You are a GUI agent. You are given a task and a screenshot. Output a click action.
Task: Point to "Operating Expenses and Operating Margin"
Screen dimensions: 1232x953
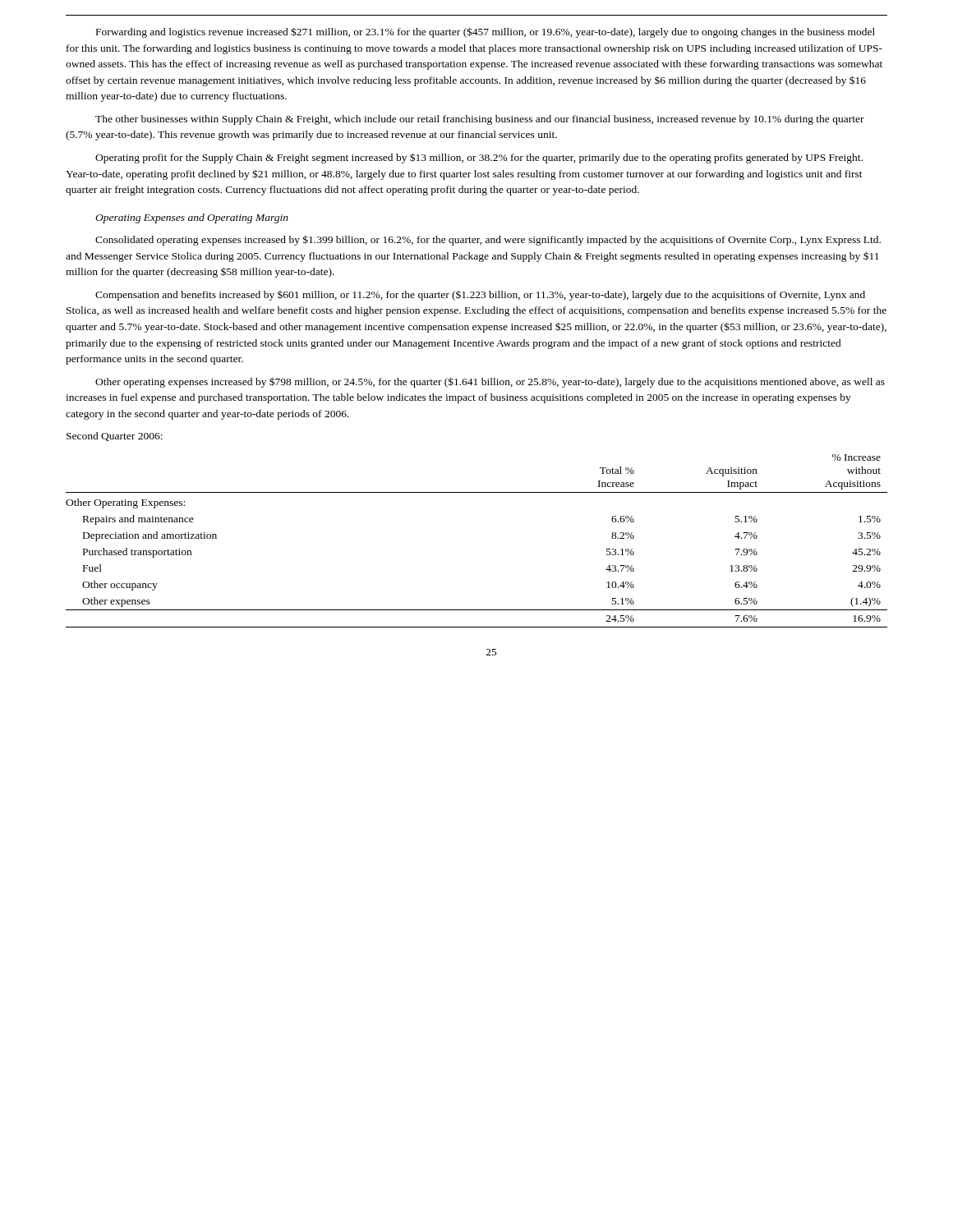pos(192,218)
